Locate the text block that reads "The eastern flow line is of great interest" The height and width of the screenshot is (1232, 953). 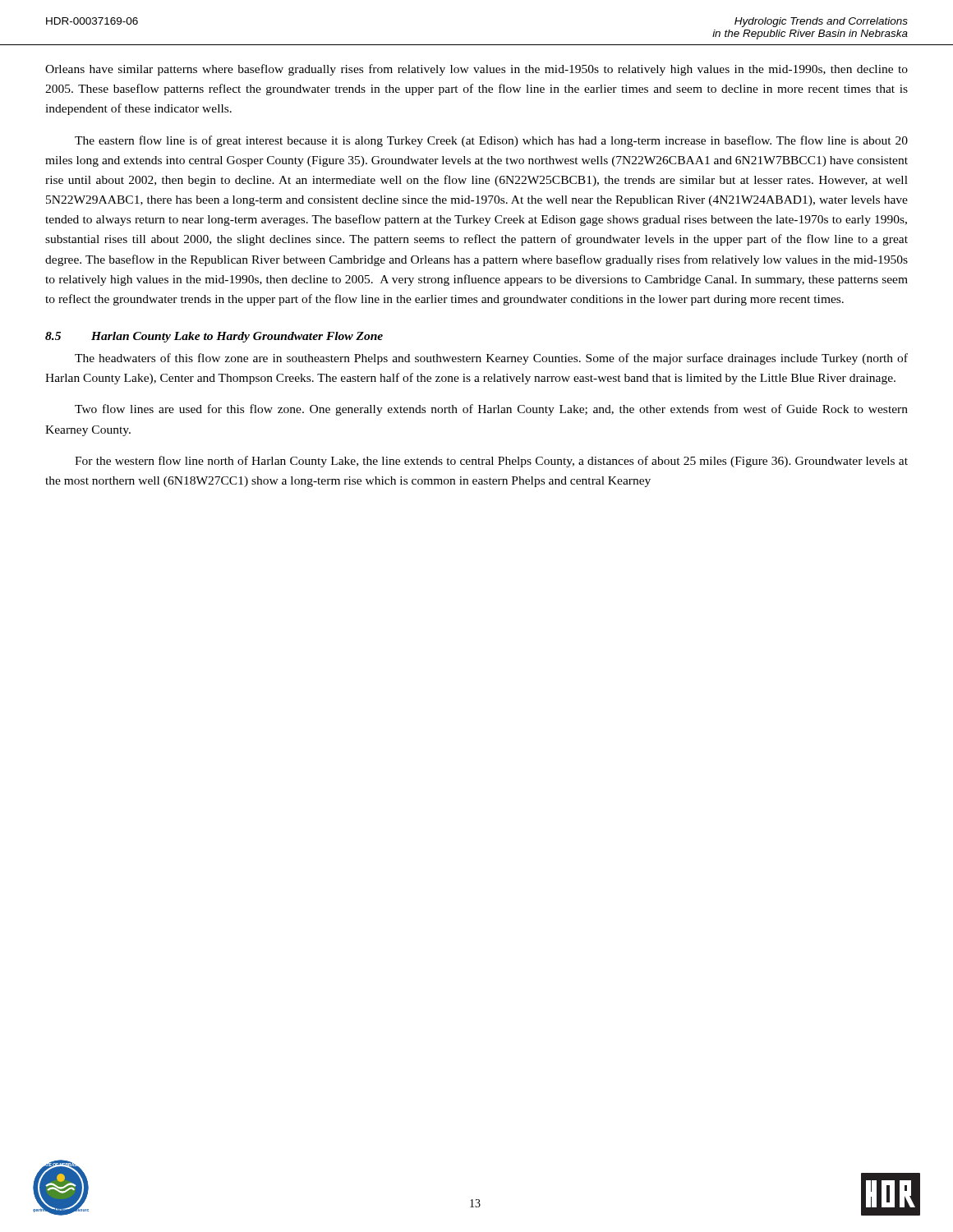pyautogui.click(x=476, y=220)
